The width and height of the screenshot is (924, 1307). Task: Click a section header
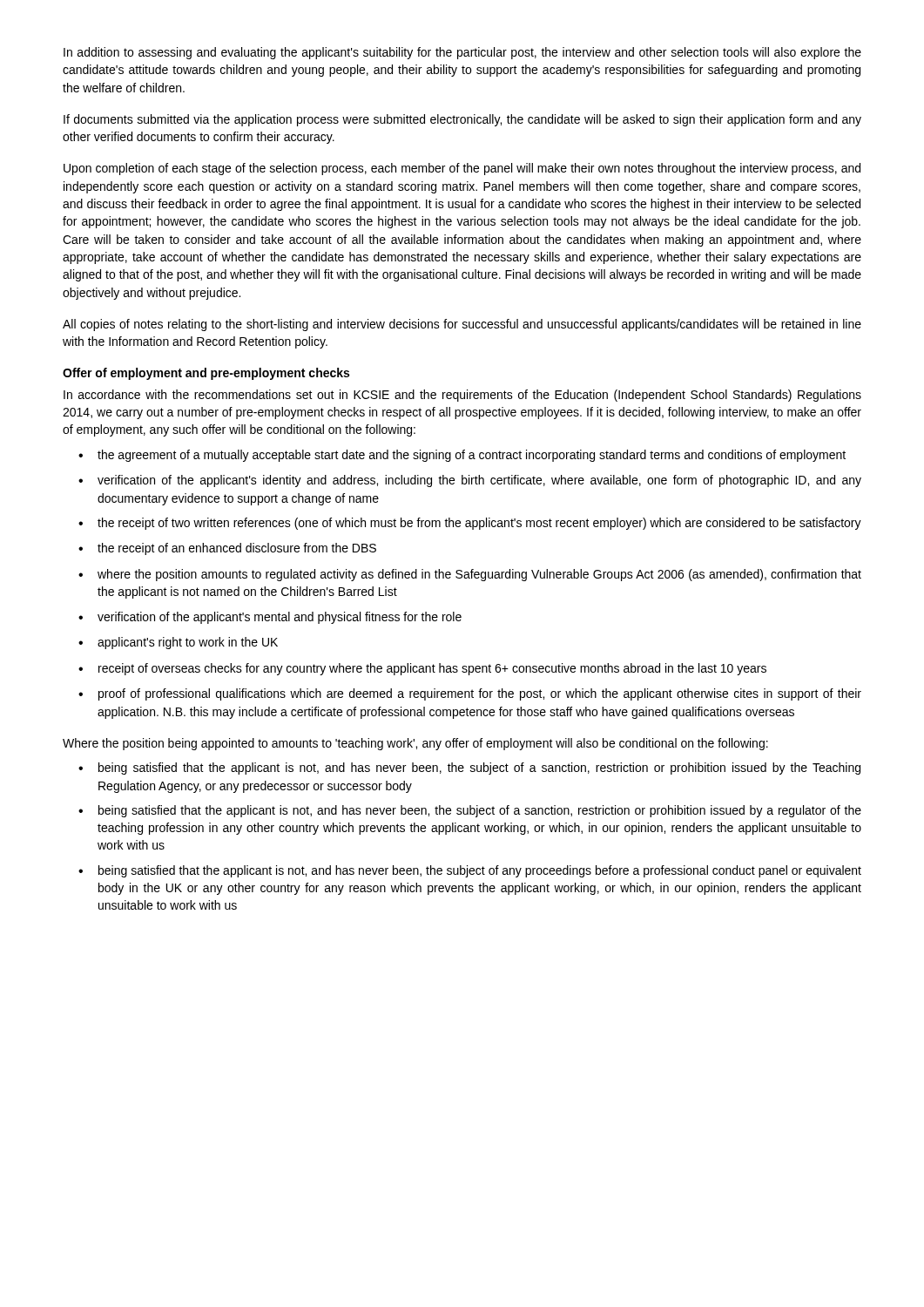pos(206,373)
